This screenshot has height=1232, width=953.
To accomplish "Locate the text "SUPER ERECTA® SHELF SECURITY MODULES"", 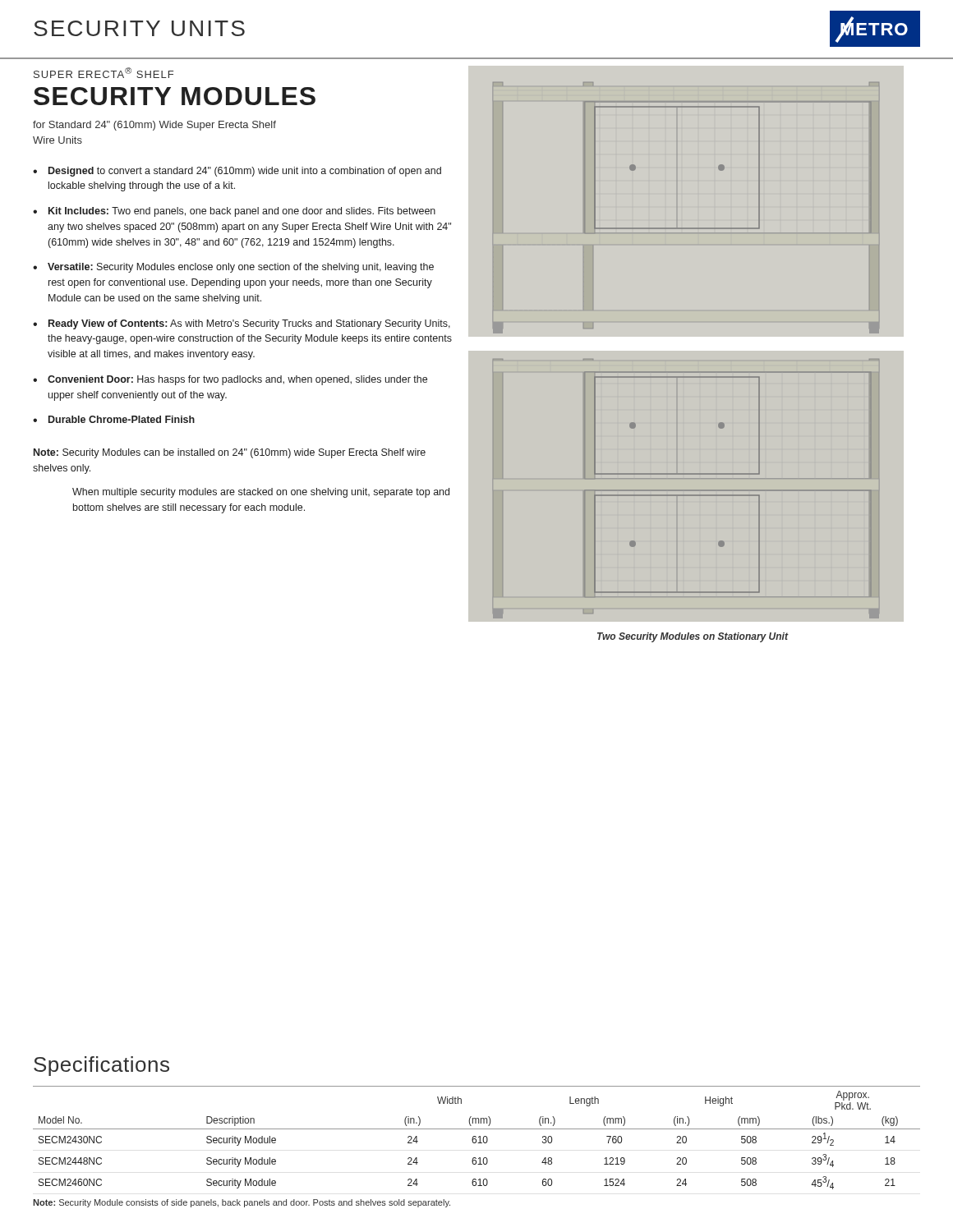I will 242,88.
